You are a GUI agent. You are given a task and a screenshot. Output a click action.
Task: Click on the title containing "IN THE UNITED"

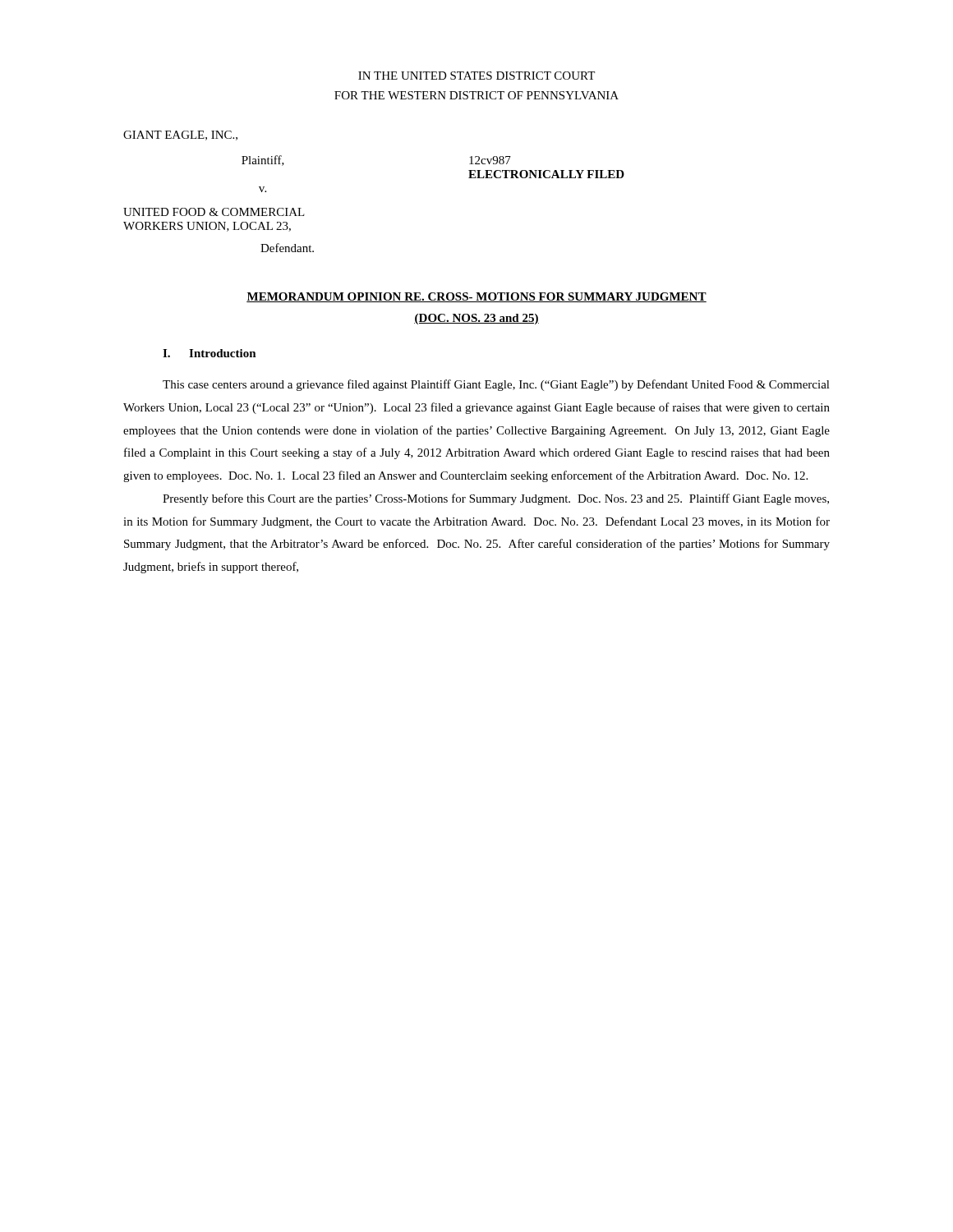click(476, 85)
